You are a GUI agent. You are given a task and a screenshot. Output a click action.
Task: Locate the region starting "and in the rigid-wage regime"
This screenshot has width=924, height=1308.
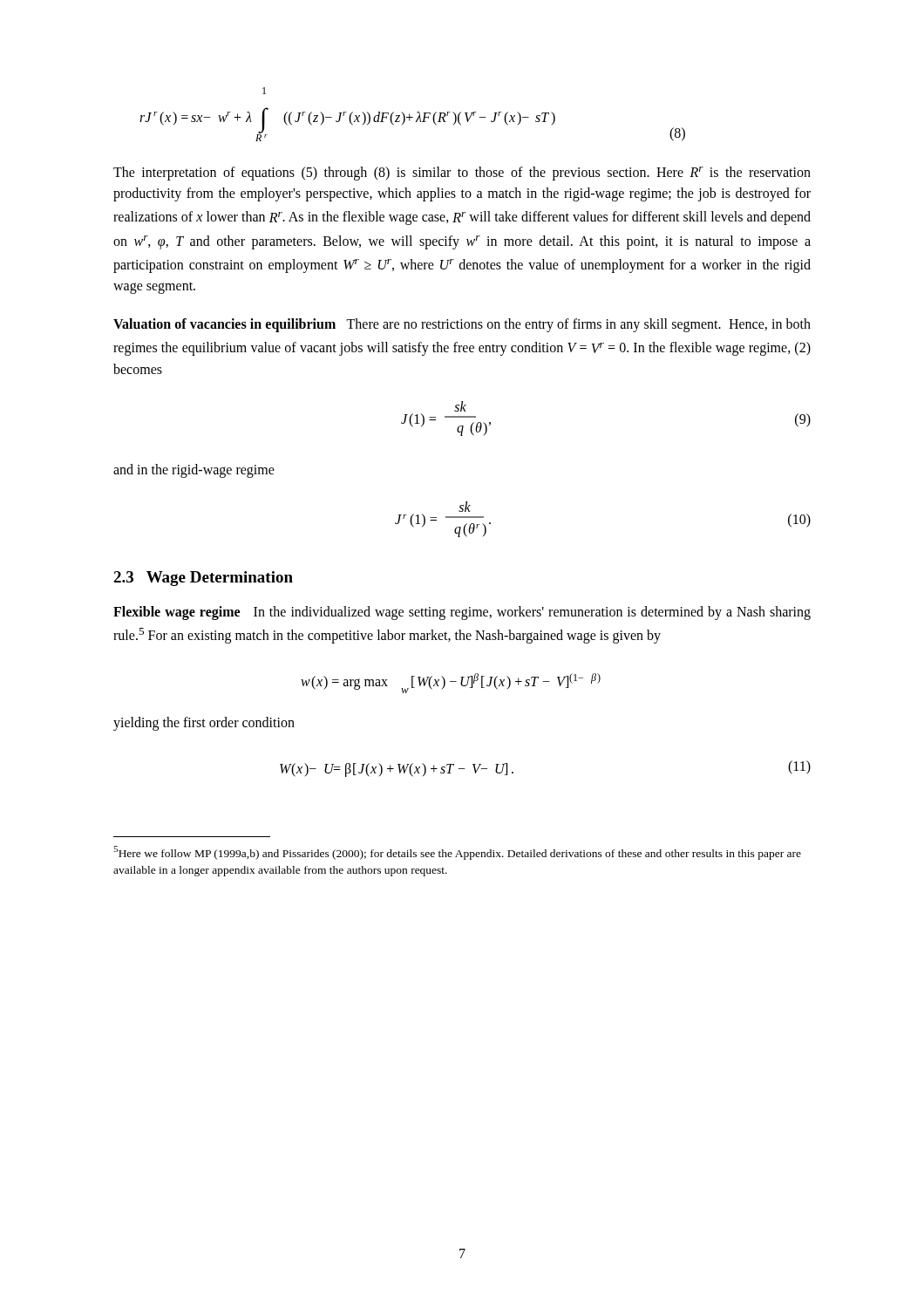click(x=194, y=471)
